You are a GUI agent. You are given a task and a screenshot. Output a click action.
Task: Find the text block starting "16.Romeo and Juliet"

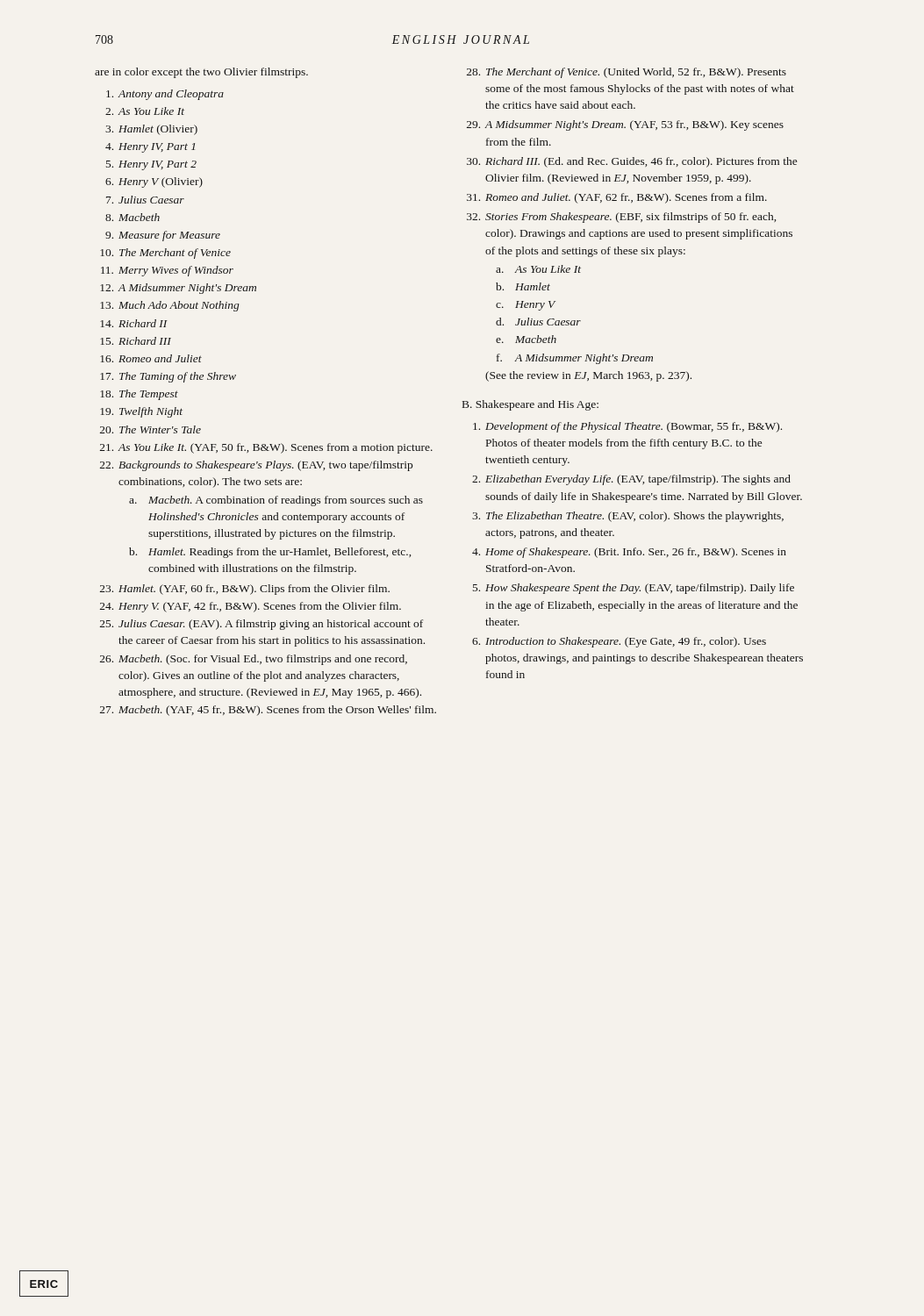pos(151,358)
